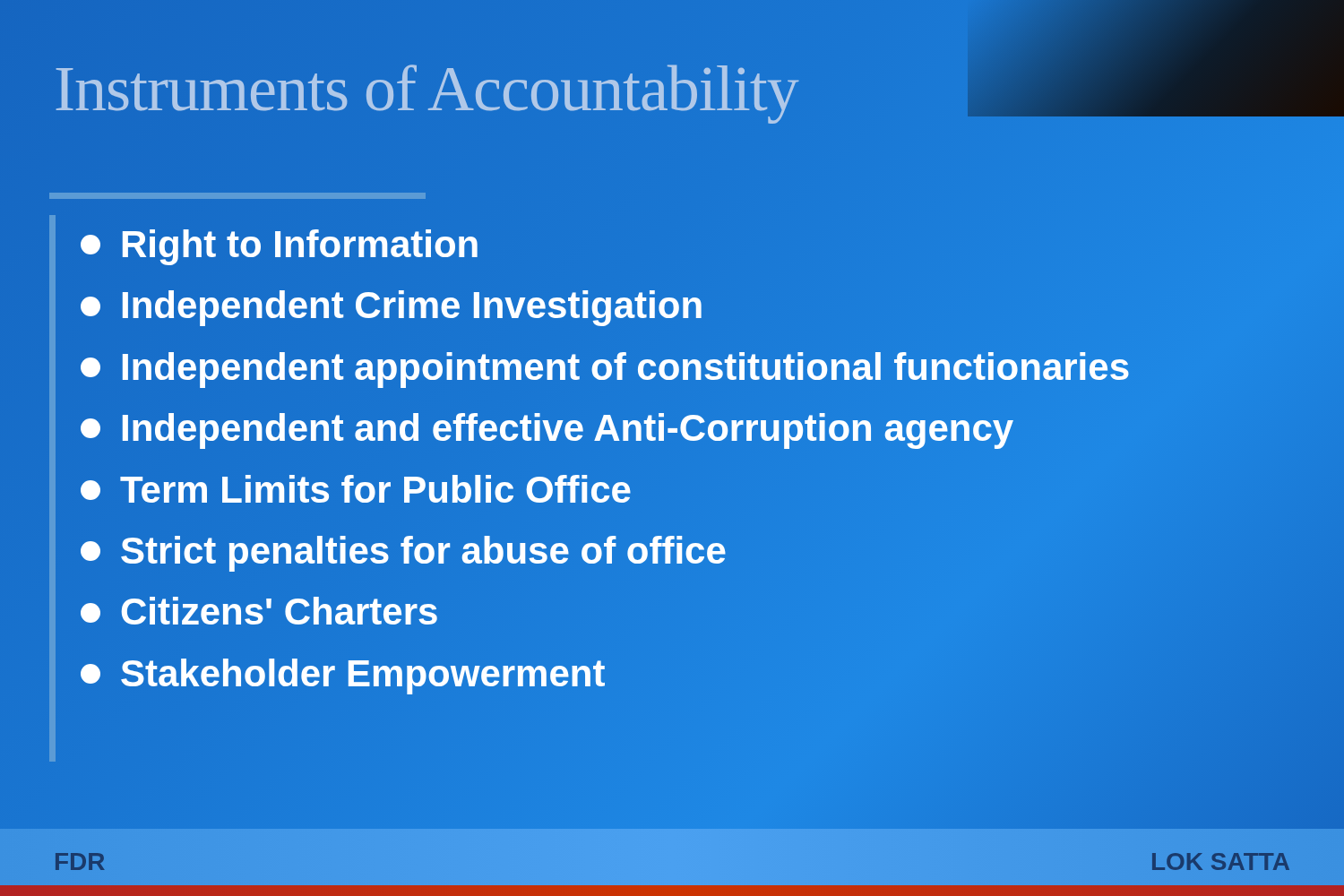Image resolution: width=1344 pixels, height=896 pixels.
Task: Find the passage starting "Right to Information"
Action: coord(280,245)
